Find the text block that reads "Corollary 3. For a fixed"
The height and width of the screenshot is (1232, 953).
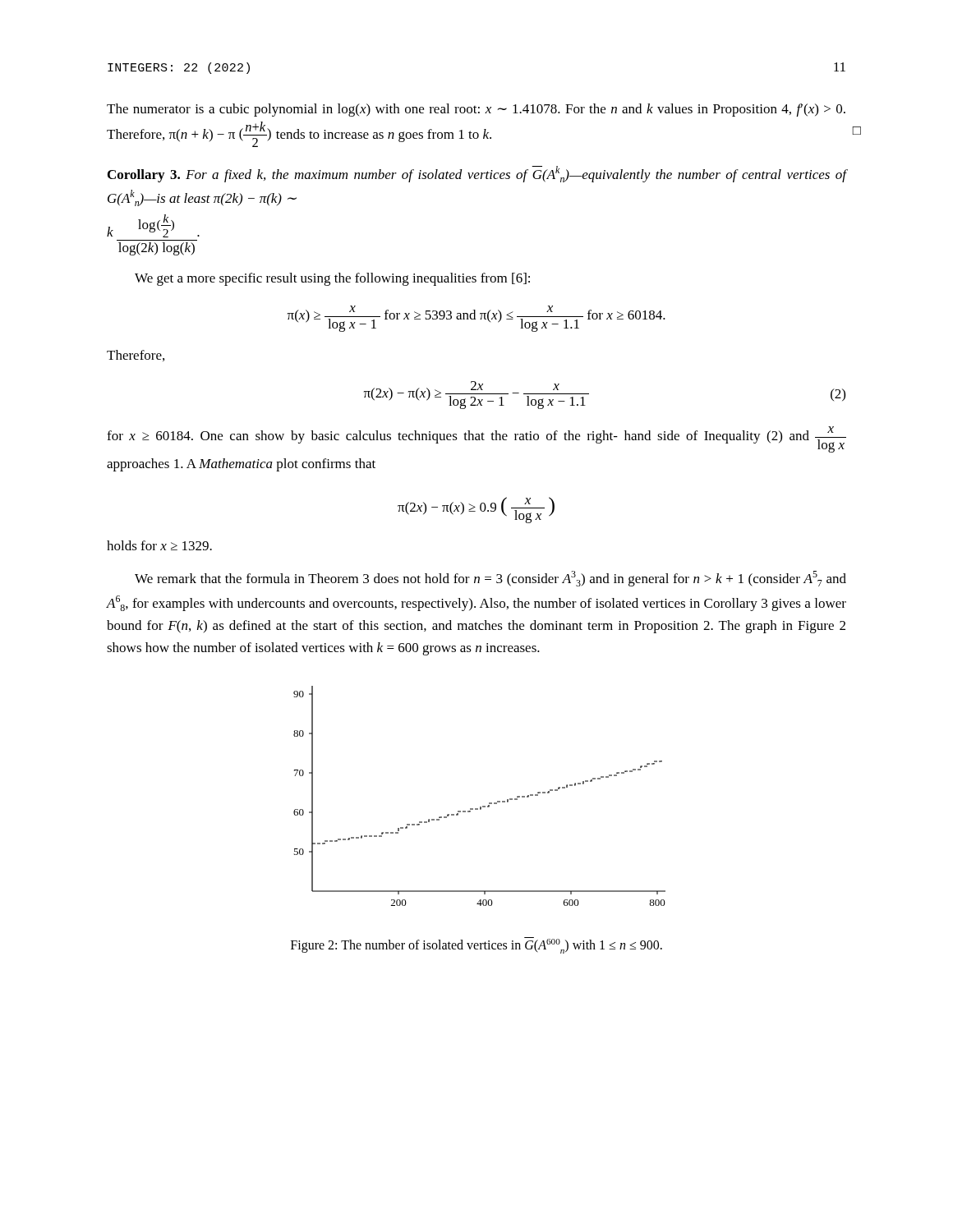tap(477, 174)
